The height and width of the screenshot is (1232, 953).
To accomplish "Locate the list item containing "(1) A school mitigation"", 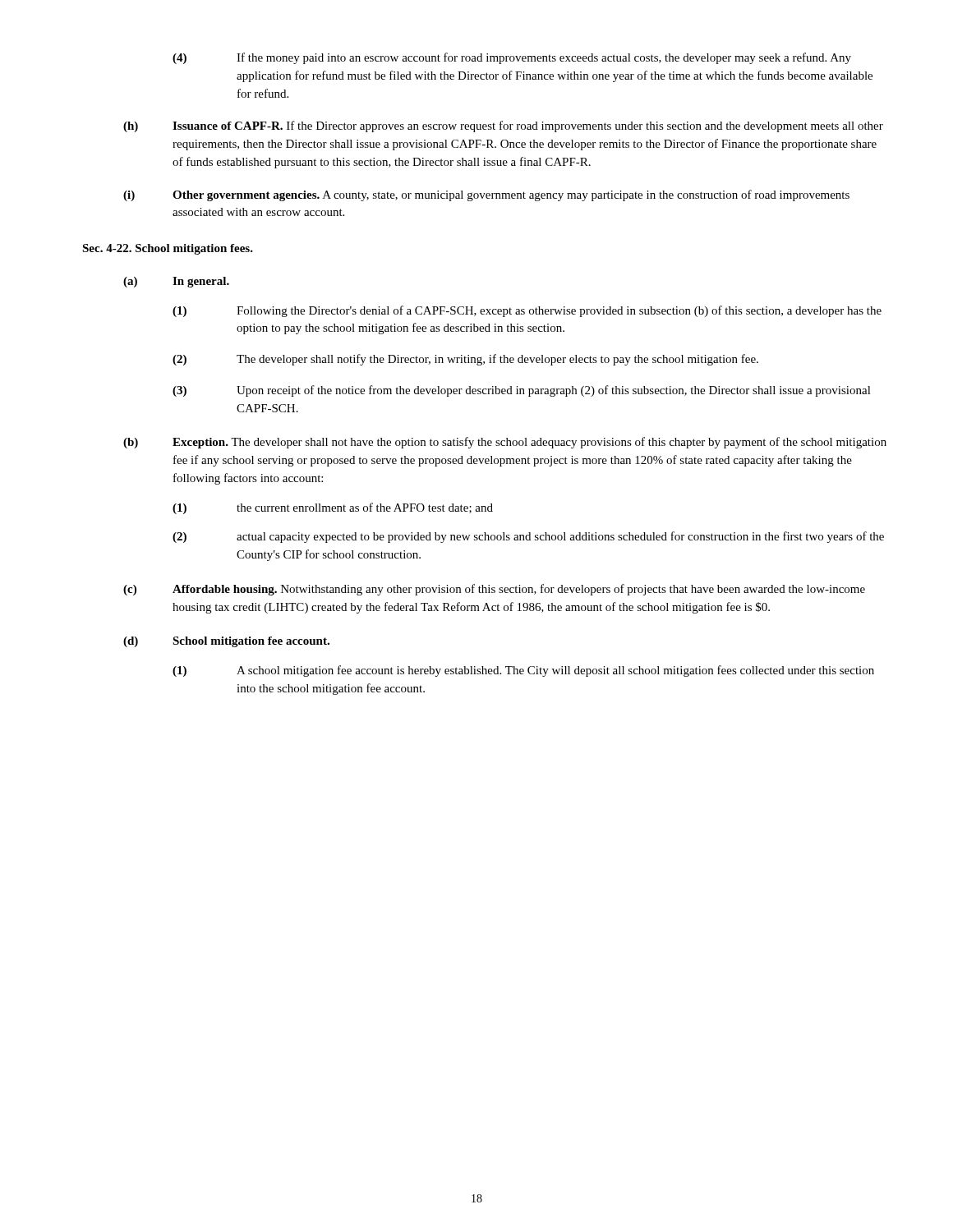I will (530, 680).
